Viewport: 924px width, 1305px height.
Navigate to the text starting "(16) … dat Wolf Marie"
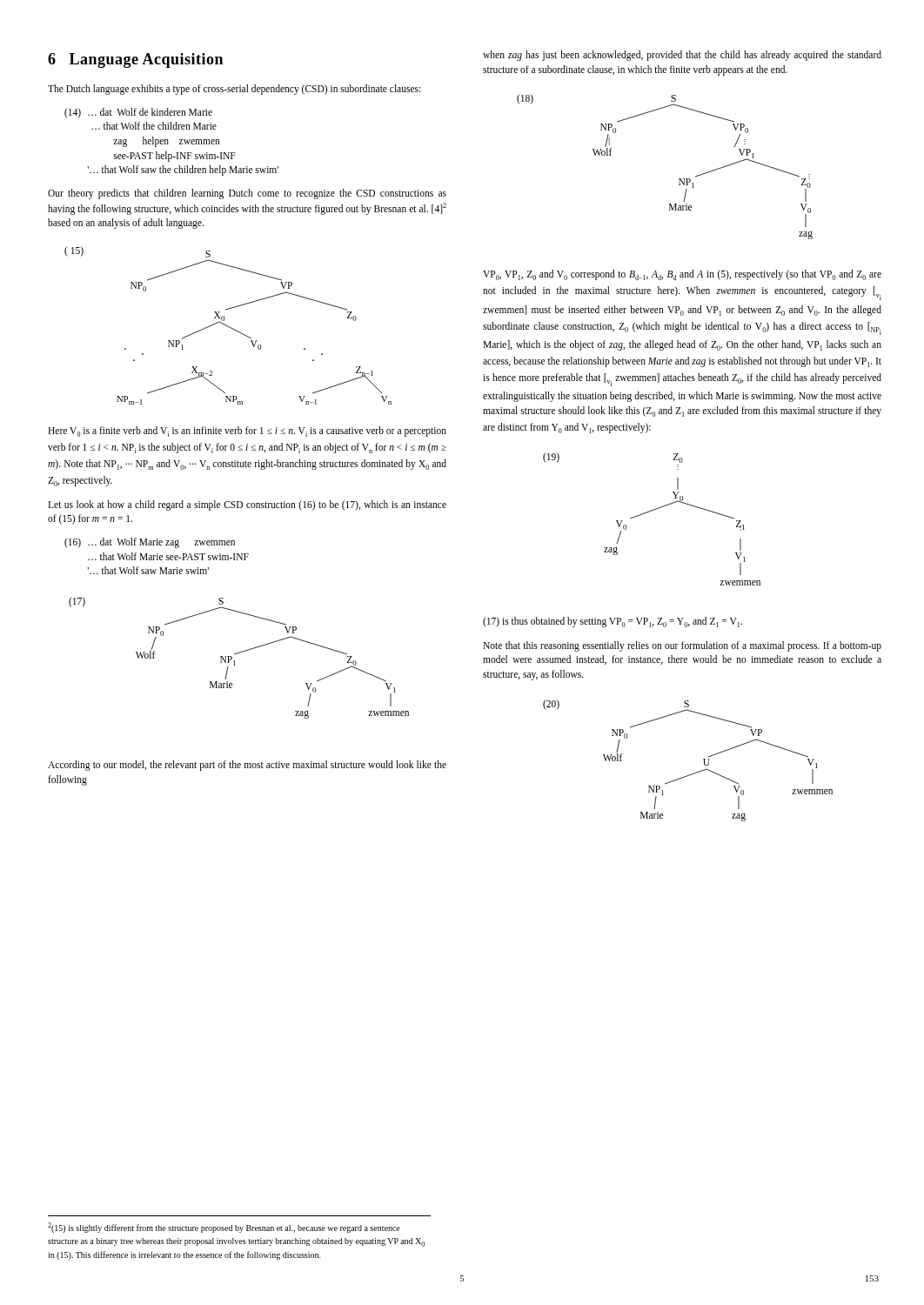[x=157, y=557]
